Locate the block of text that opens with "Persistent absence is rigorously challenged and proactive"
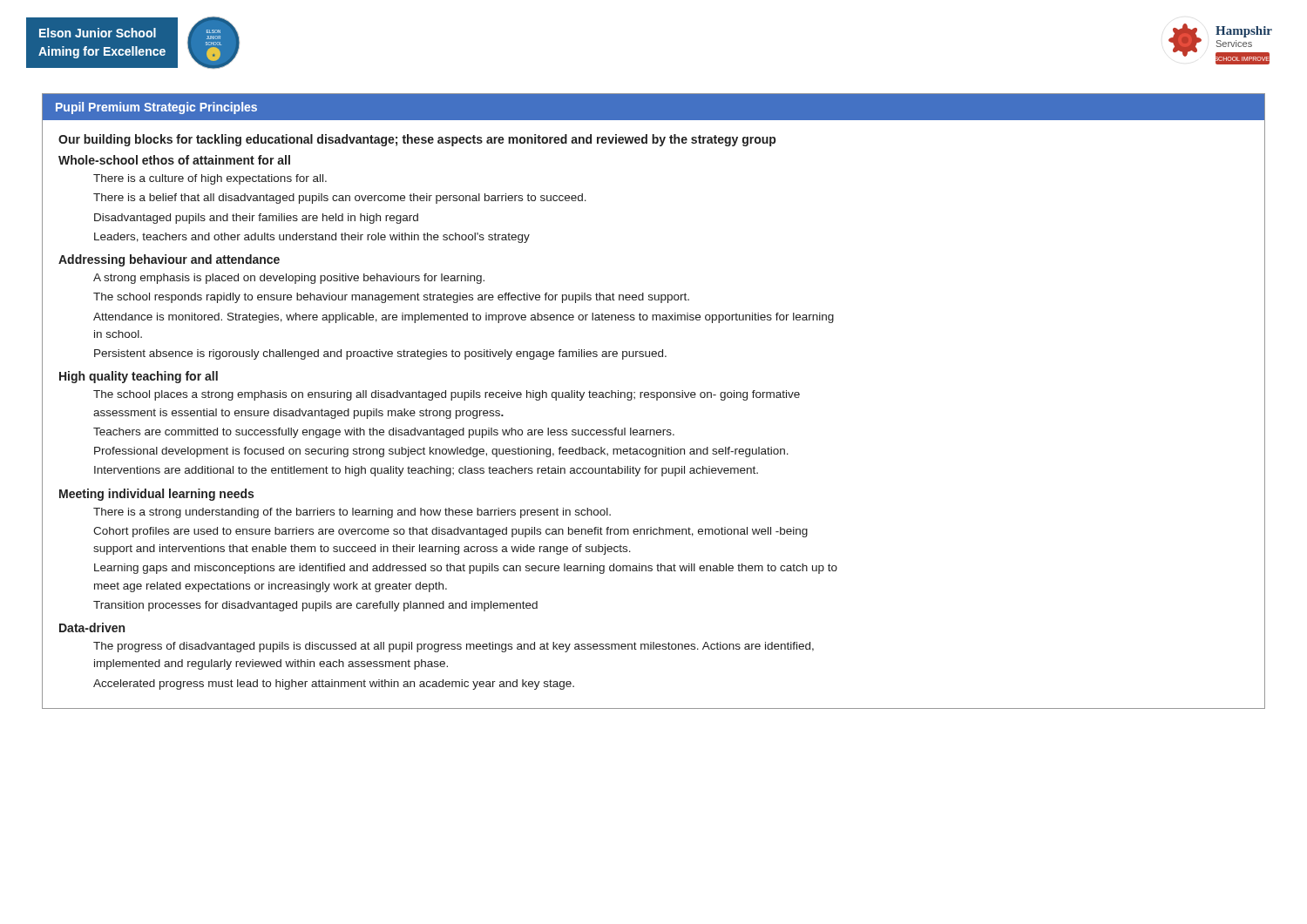 [380, 353]
